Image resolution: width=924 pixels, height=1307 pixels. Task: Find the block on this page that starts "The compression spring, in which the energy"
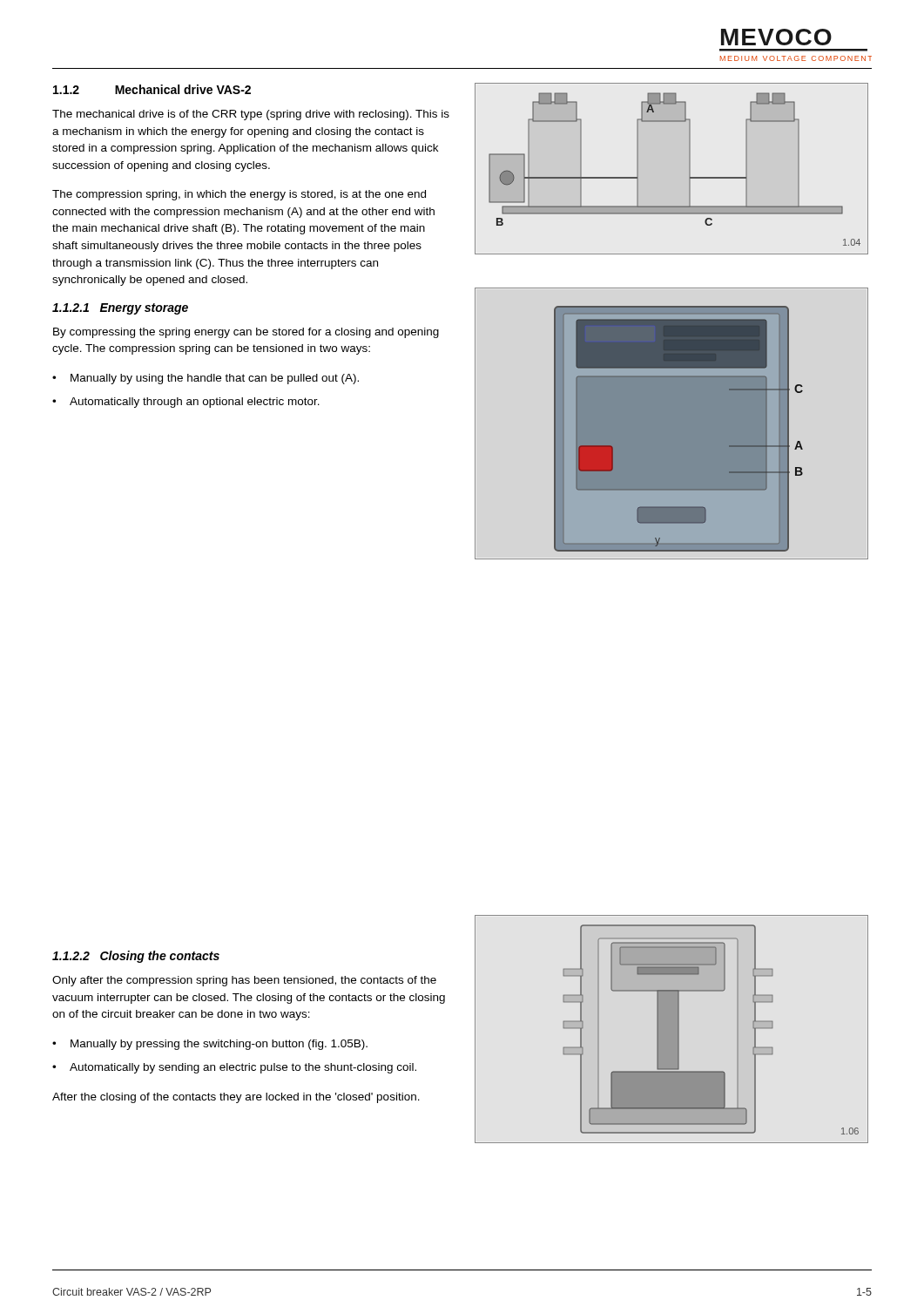coord(244,237)
